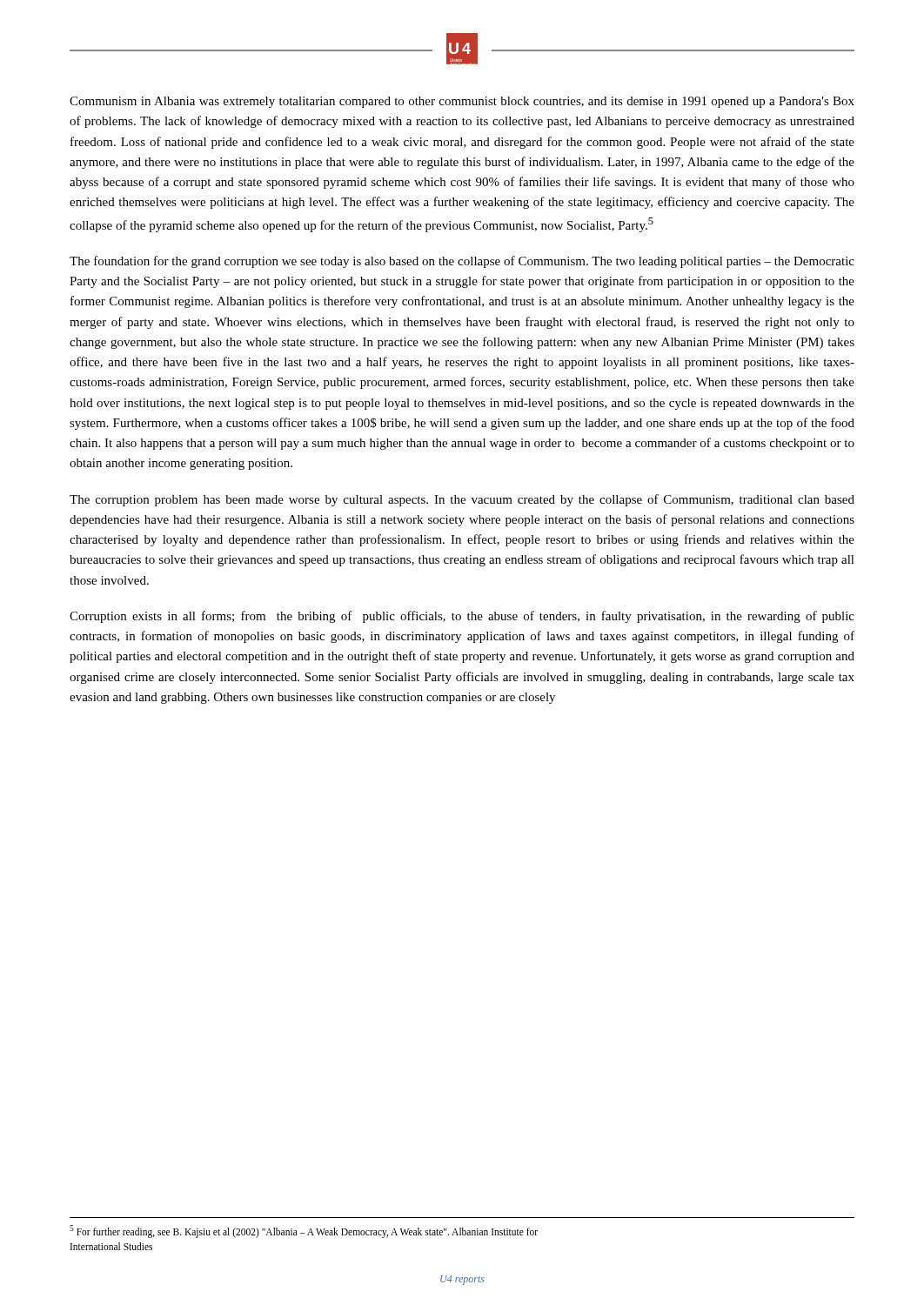Screen dimensions: 1305x924
Task: Click the passage that begins "5 For further reading, see B. Kajsiu et"
Action: point(462,1238)
